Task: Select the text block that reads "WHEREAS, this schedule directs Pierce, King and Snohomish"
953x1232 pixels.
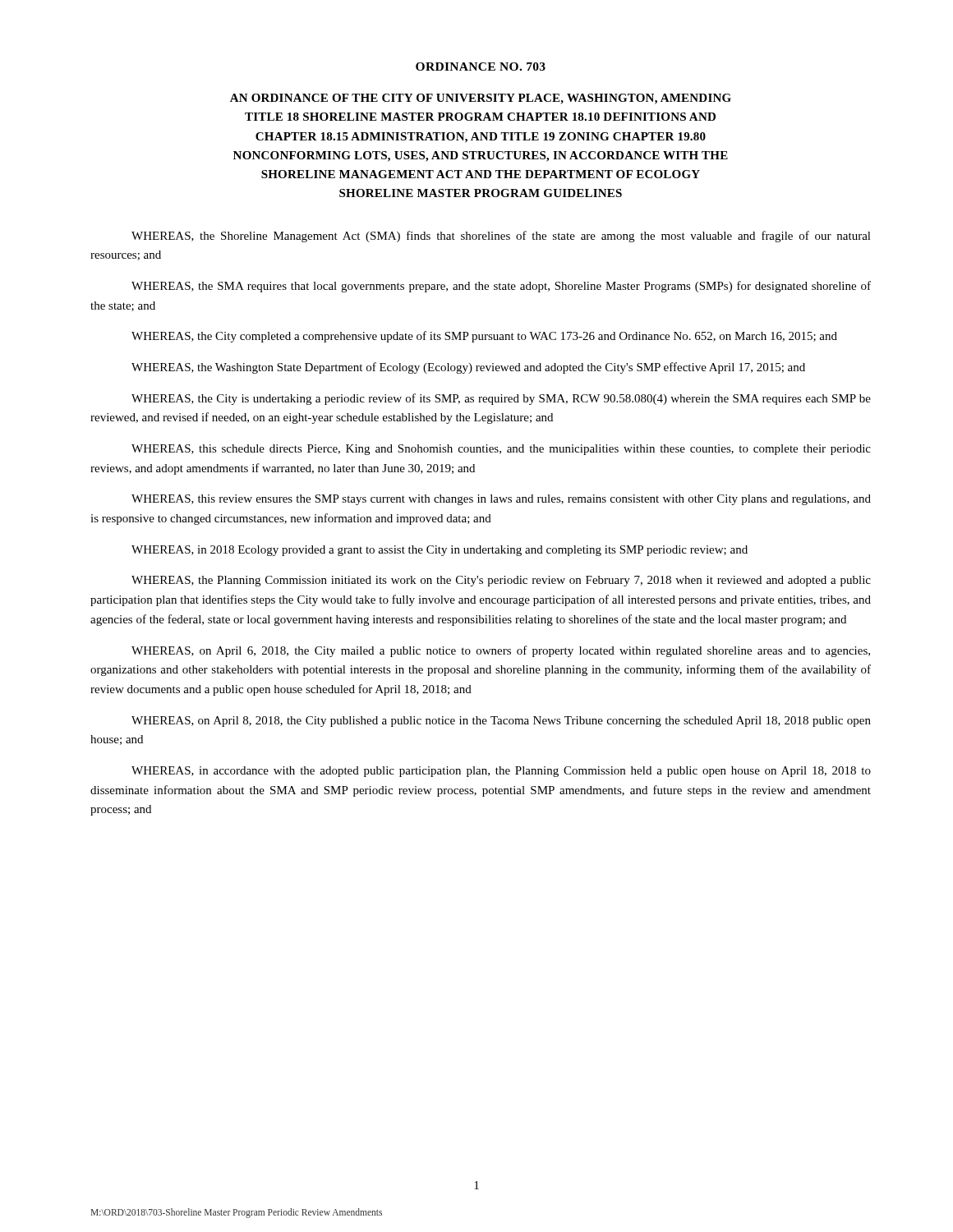Action: 481,458
